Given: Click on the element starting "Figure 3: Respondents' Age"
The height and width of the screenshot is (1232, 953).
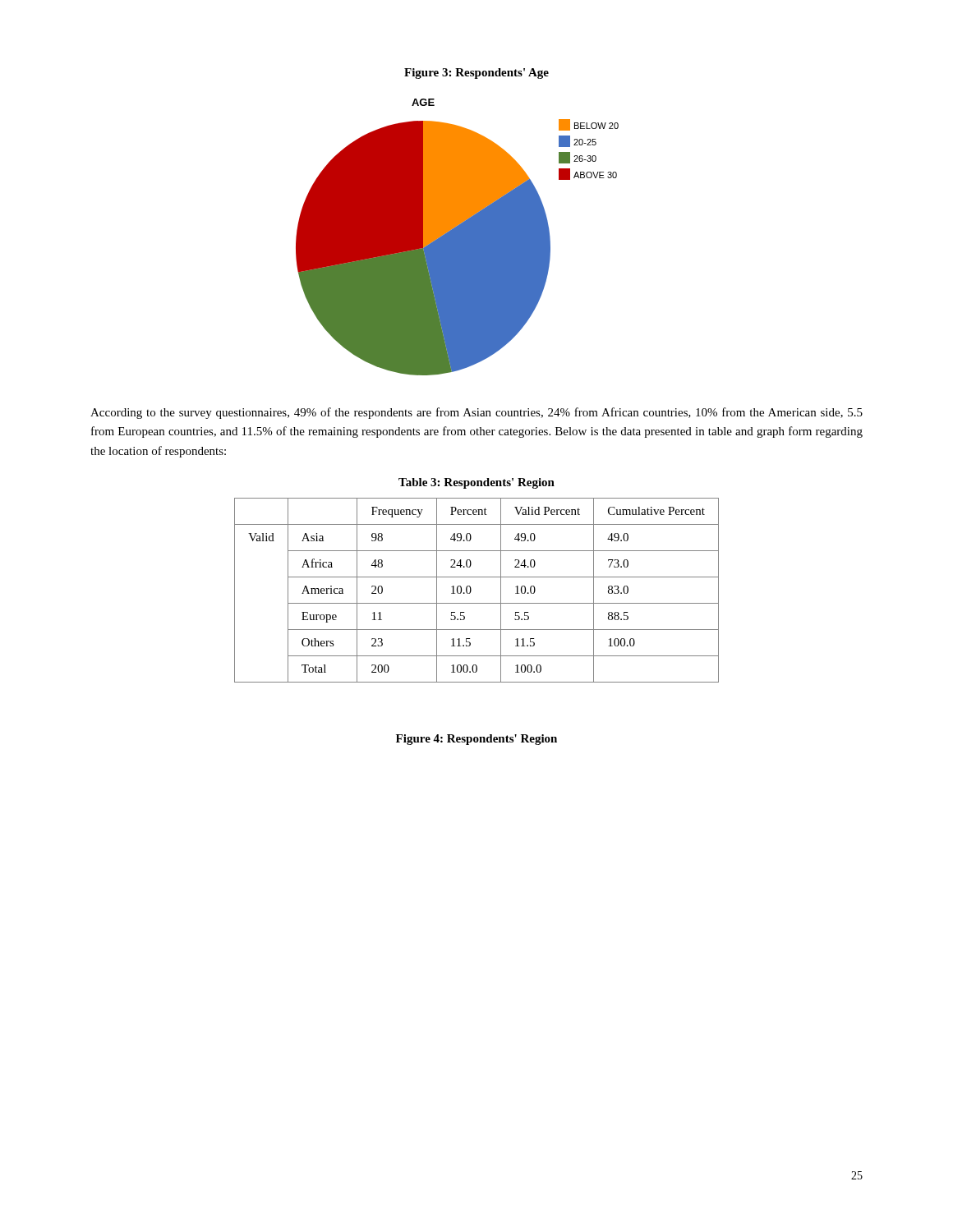Looking at the screenshot, I should pos(476,72).
